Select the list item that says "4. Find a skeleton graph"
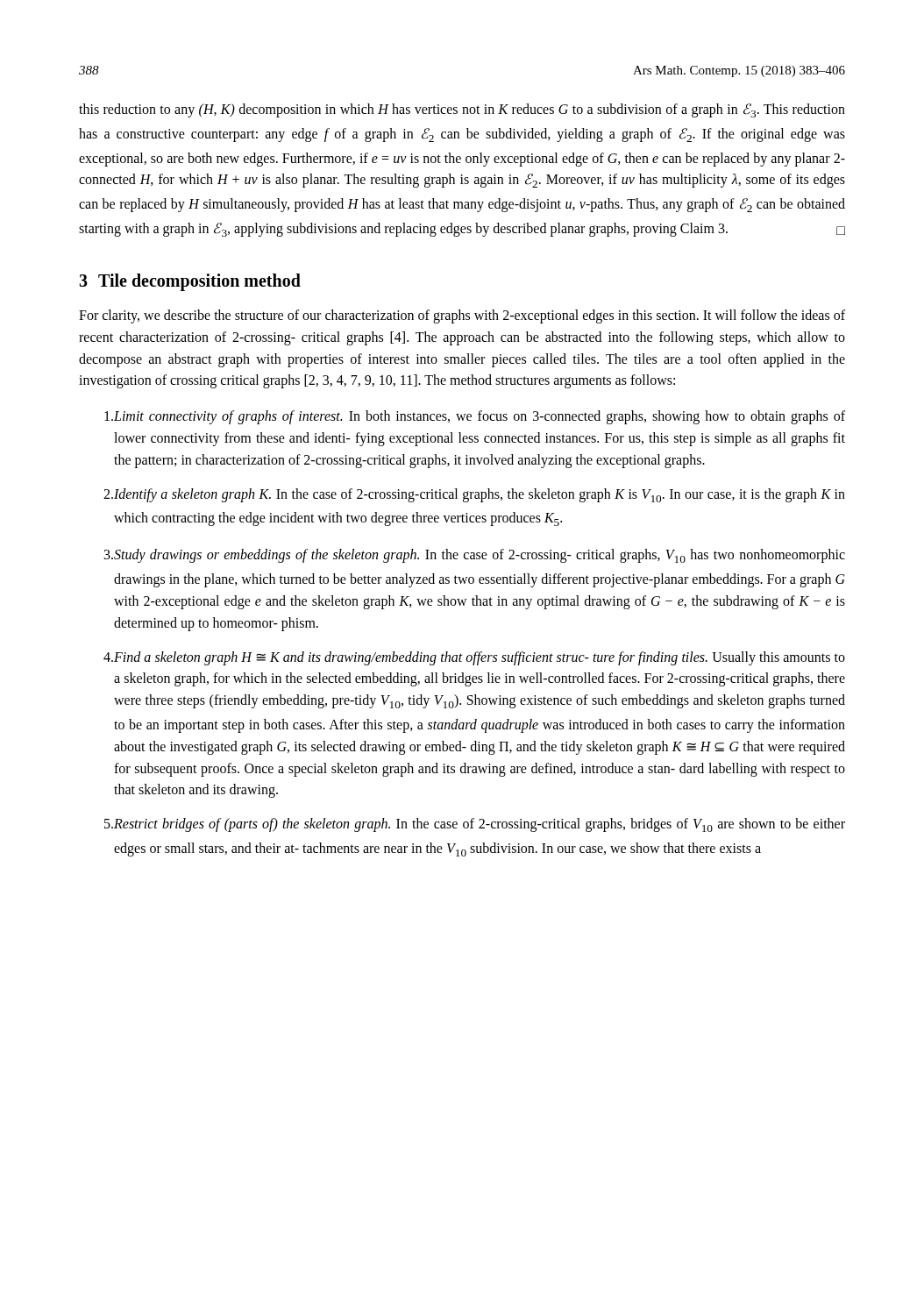 coord(462,724)
